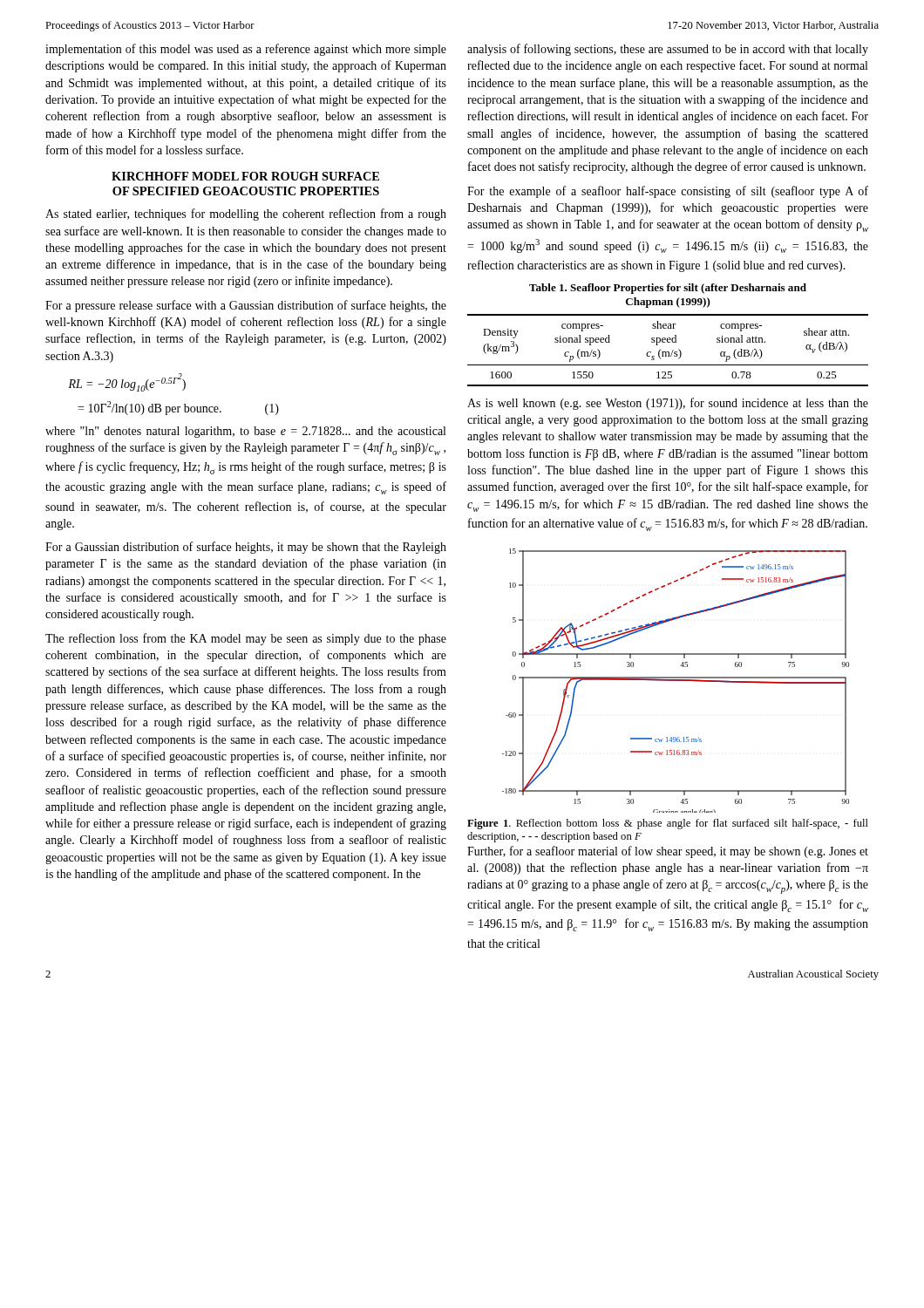This screenshot has height=1308, width=924.
Task: Navigate to the region starting "Further, for a"
Action: pyautogui.click(x=668, y=898)
